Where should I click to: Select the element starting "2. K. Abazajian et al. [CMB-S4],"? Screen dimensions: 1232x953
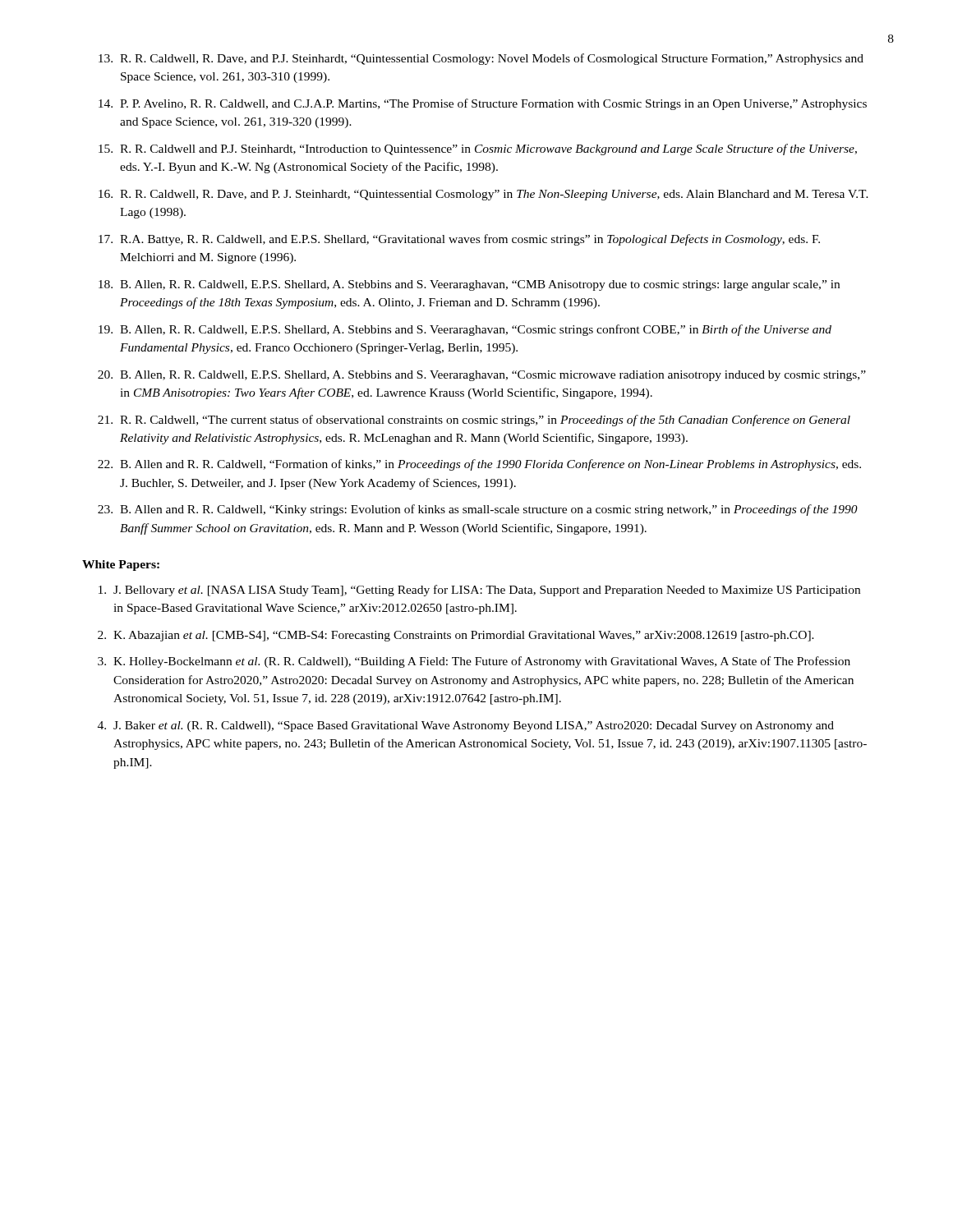(476, 635)
